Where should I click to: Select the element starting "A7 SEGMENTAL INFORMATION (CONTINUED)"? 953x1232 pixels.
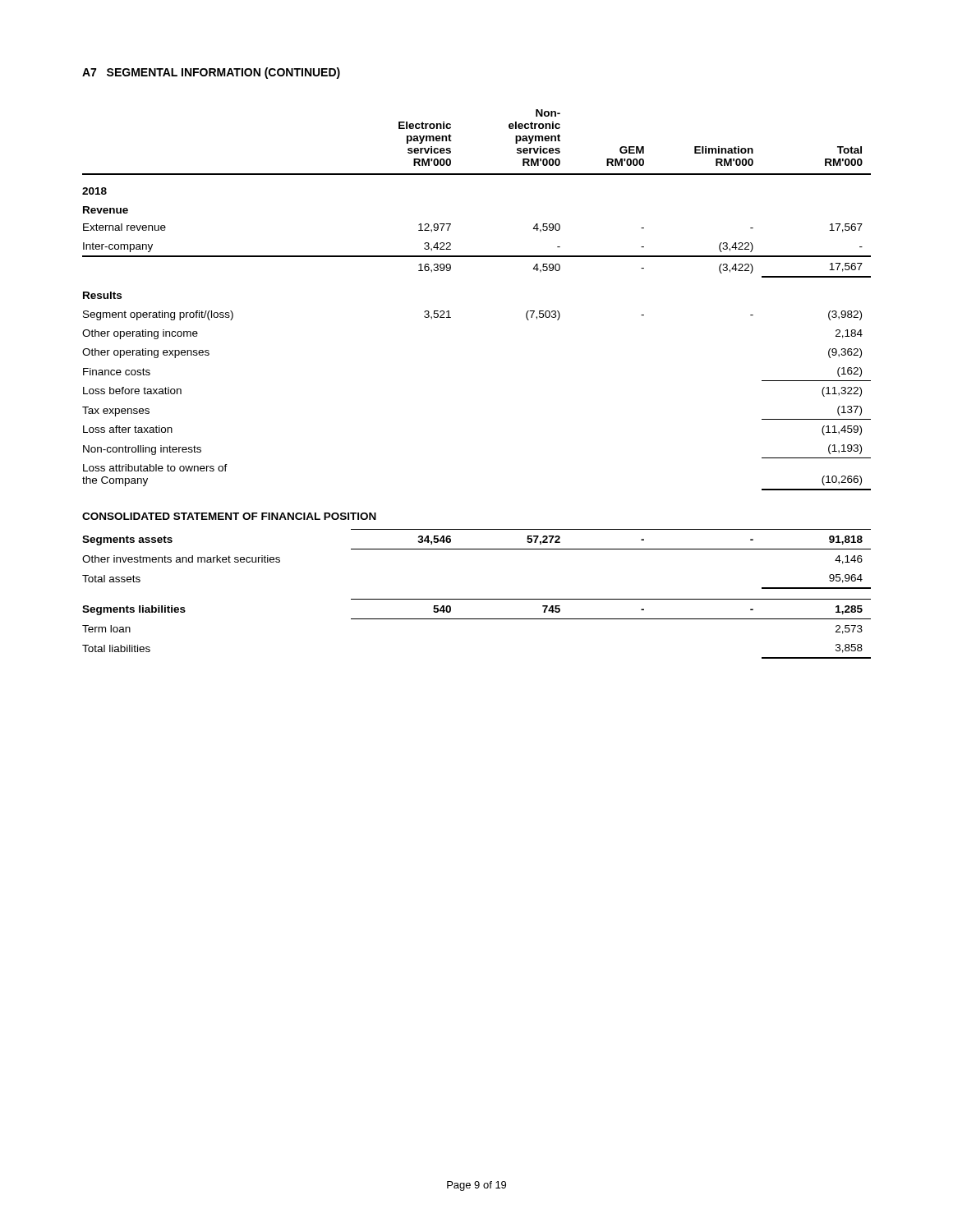click(211, 72)
